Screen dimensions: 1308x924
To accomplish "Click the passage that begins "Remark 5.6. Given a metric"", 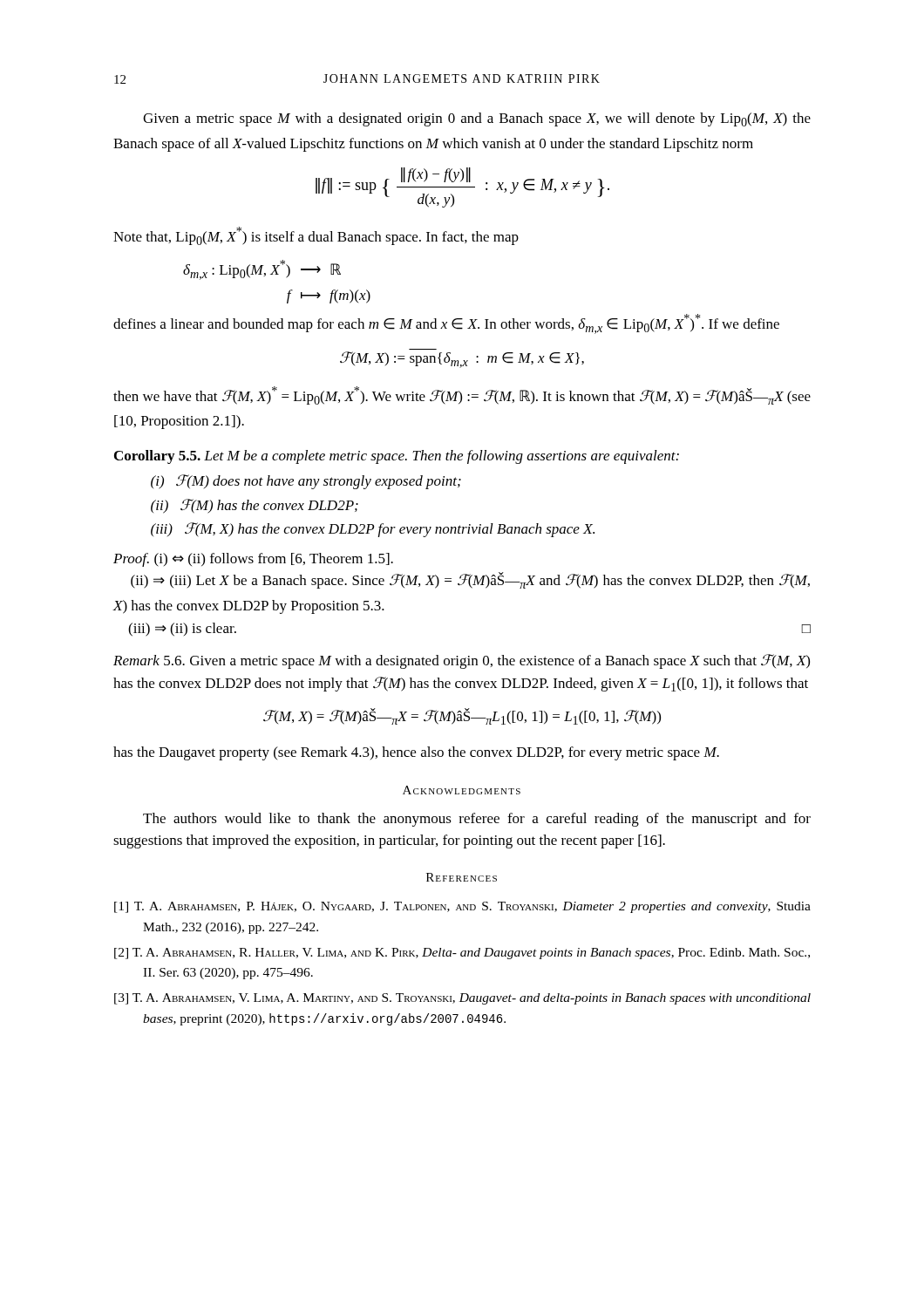I will click(462, 673).
